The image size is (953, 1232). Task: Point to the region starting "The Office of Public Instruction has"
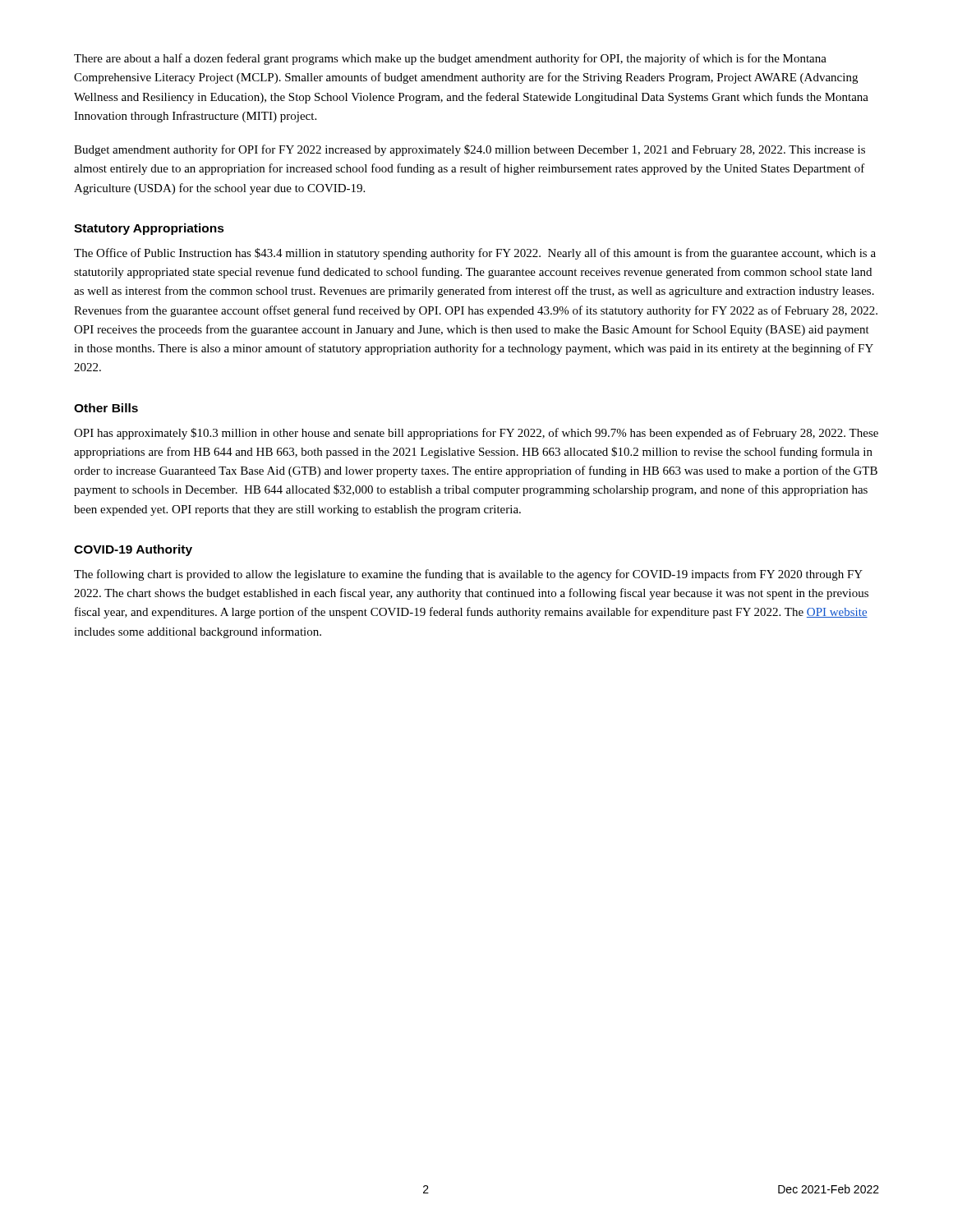[x=476, y=310]
